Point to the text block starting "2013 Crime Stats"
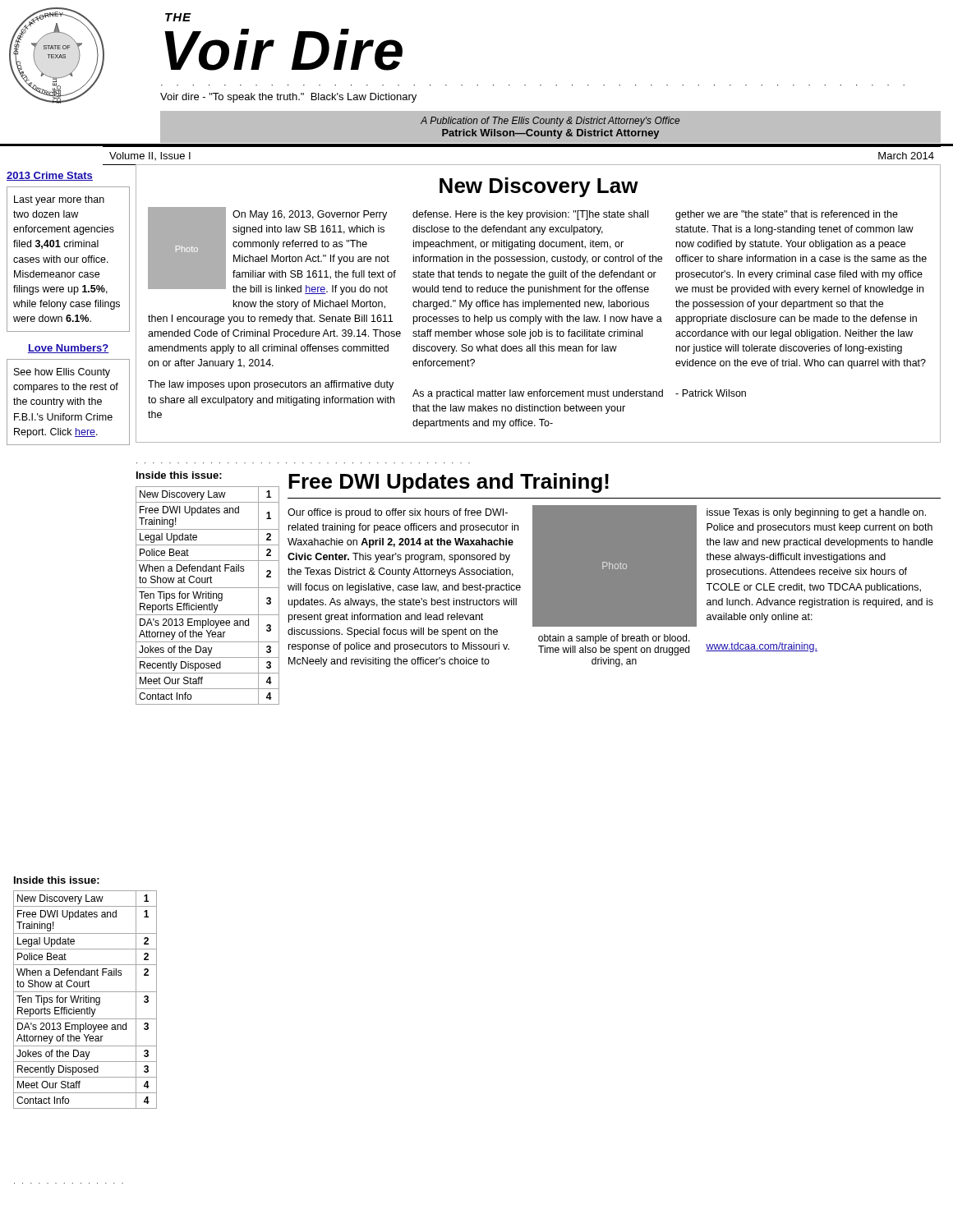953x1232 pixels. [x=50, y=175]
